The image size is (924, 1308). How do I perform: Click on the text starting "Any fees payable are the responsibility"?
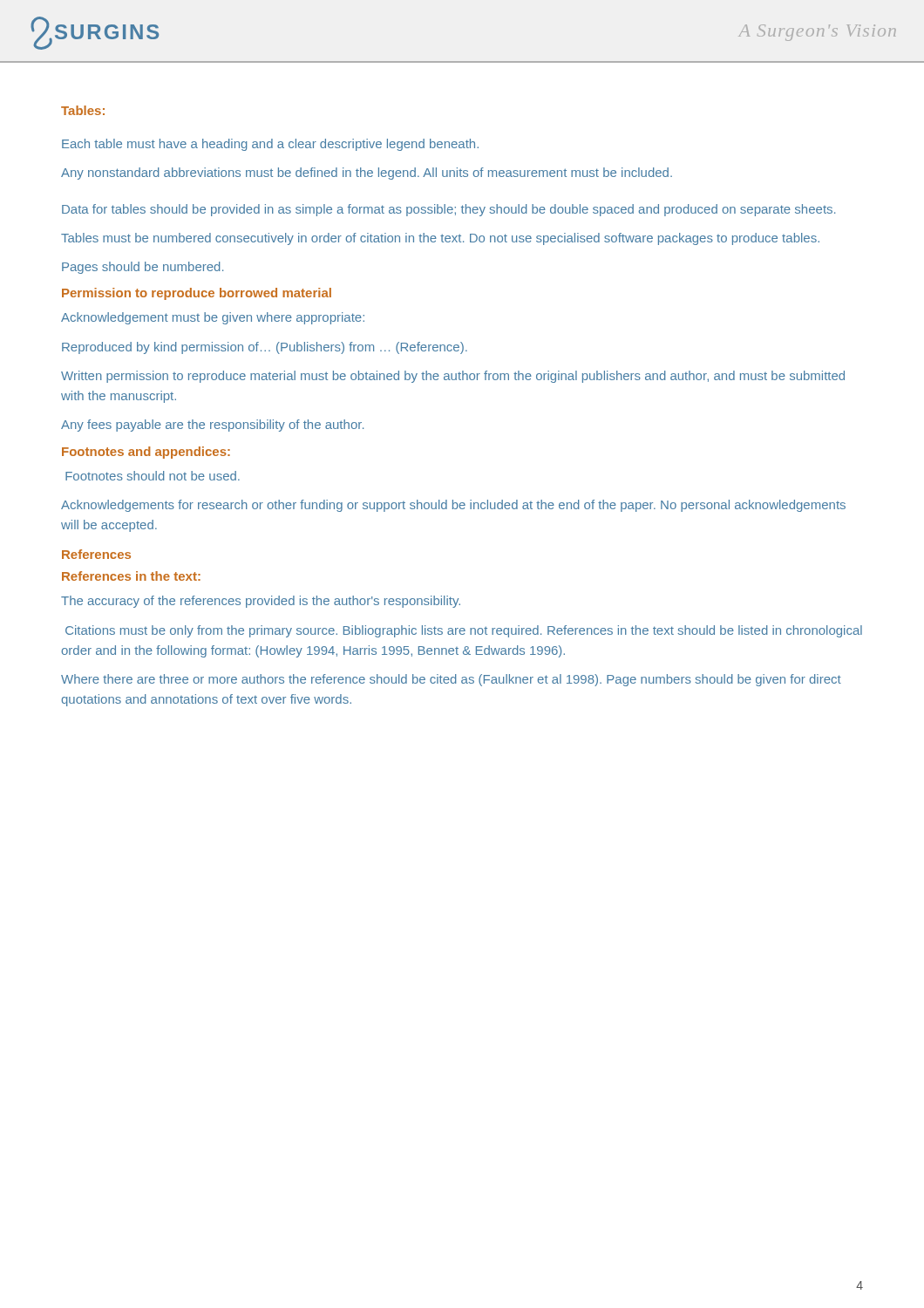[213, 424]
